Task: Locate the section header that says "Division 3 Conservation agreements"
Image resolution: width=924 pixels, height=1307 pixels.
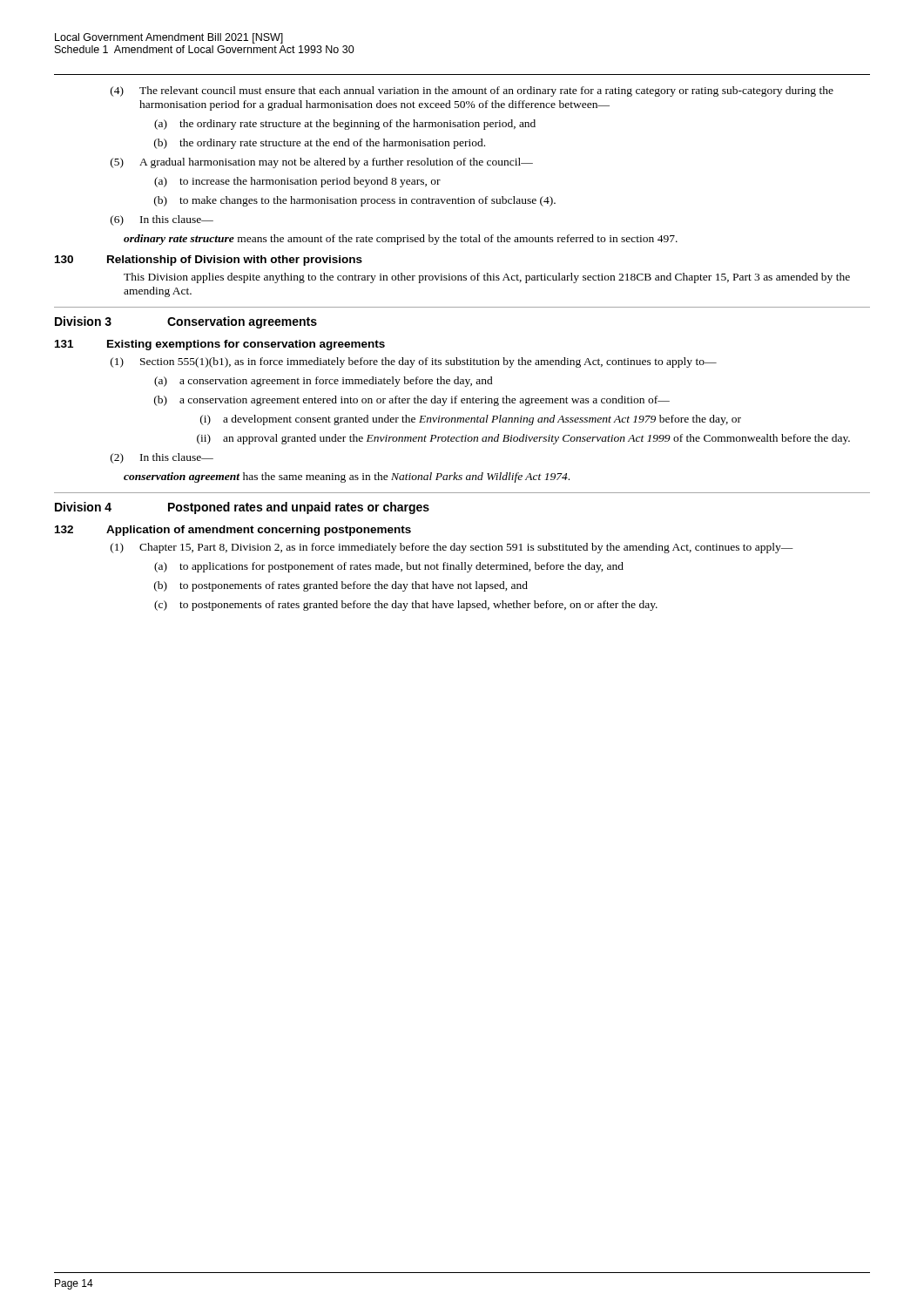Action: point(185,322)
